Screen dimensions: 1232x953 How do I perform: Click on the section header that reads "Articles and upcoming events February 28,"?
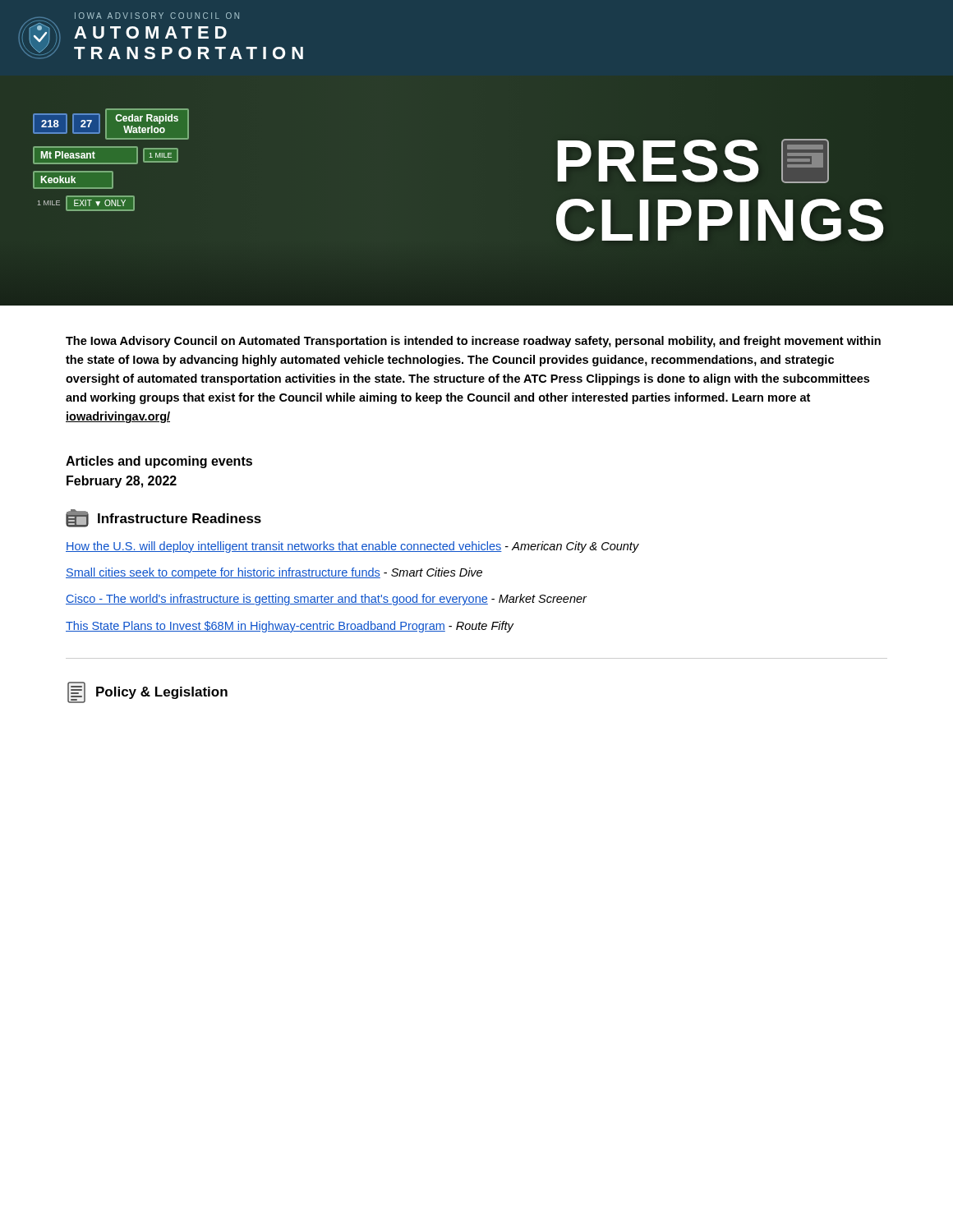pos(159,471)
